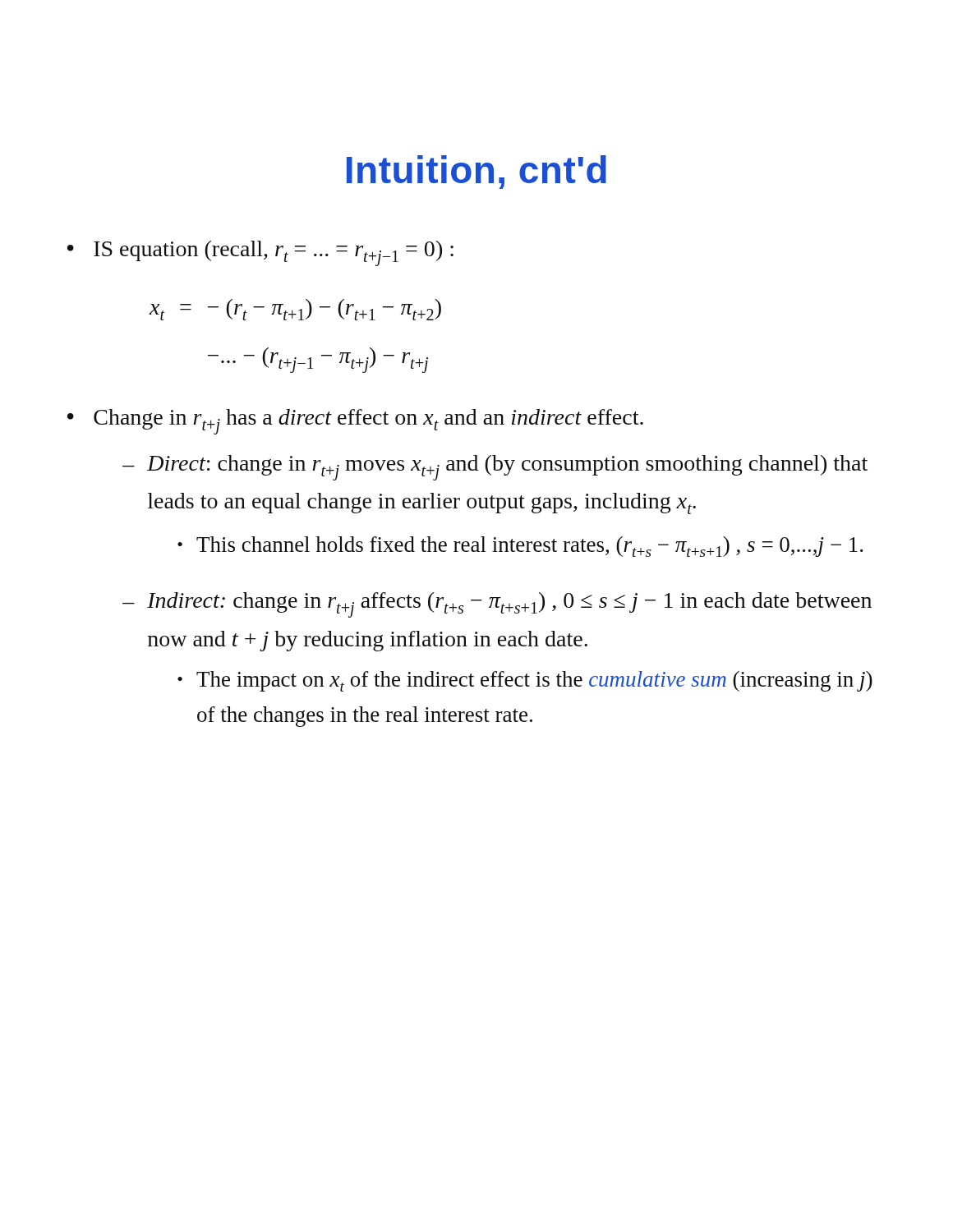Click on the block starting "• This channel holds fixed"
The height and width of the screenshot is (1232, 953).
532,546
